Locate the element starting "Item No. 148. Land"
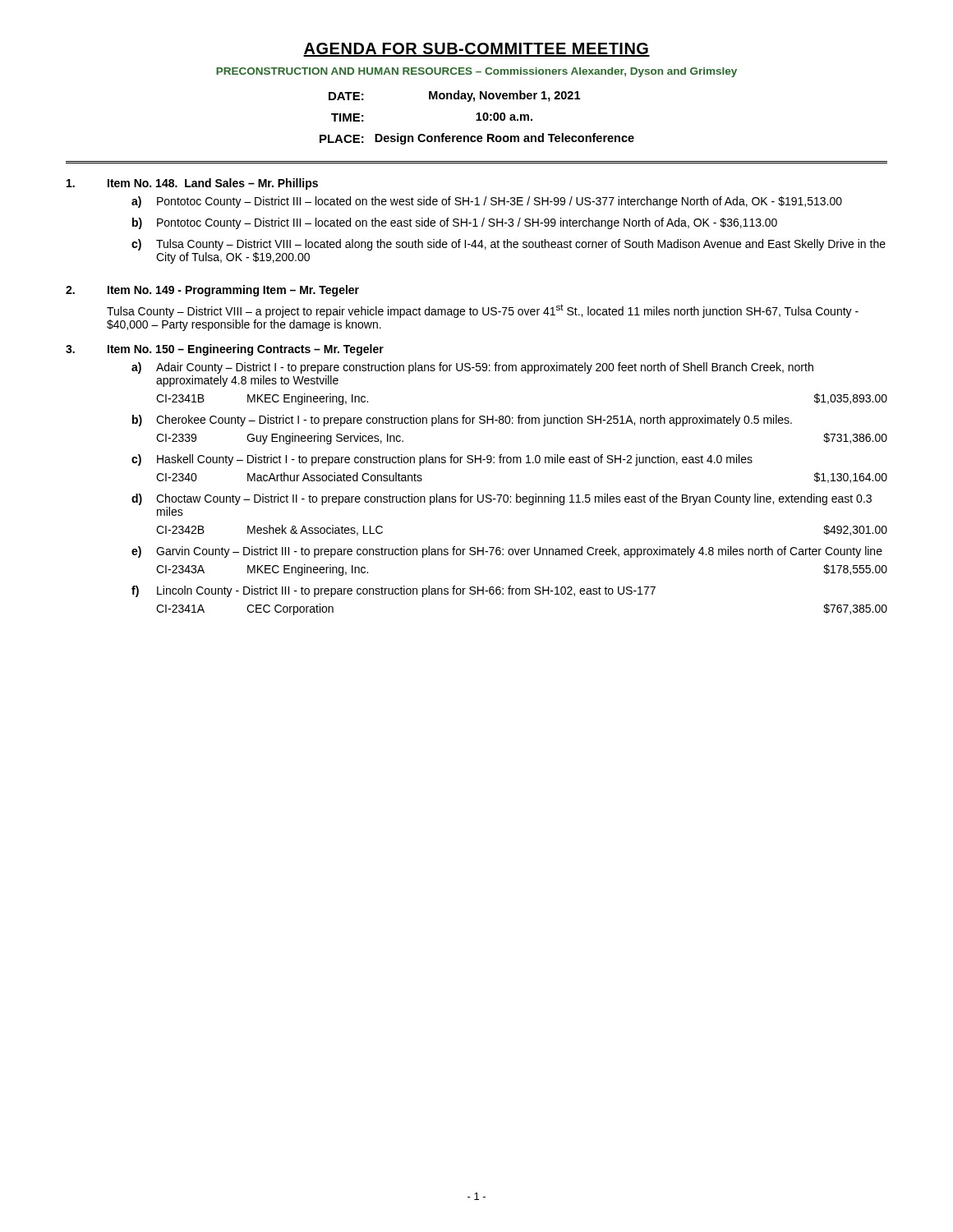The height and width of the screenshot is (1232, 953). 213,183
